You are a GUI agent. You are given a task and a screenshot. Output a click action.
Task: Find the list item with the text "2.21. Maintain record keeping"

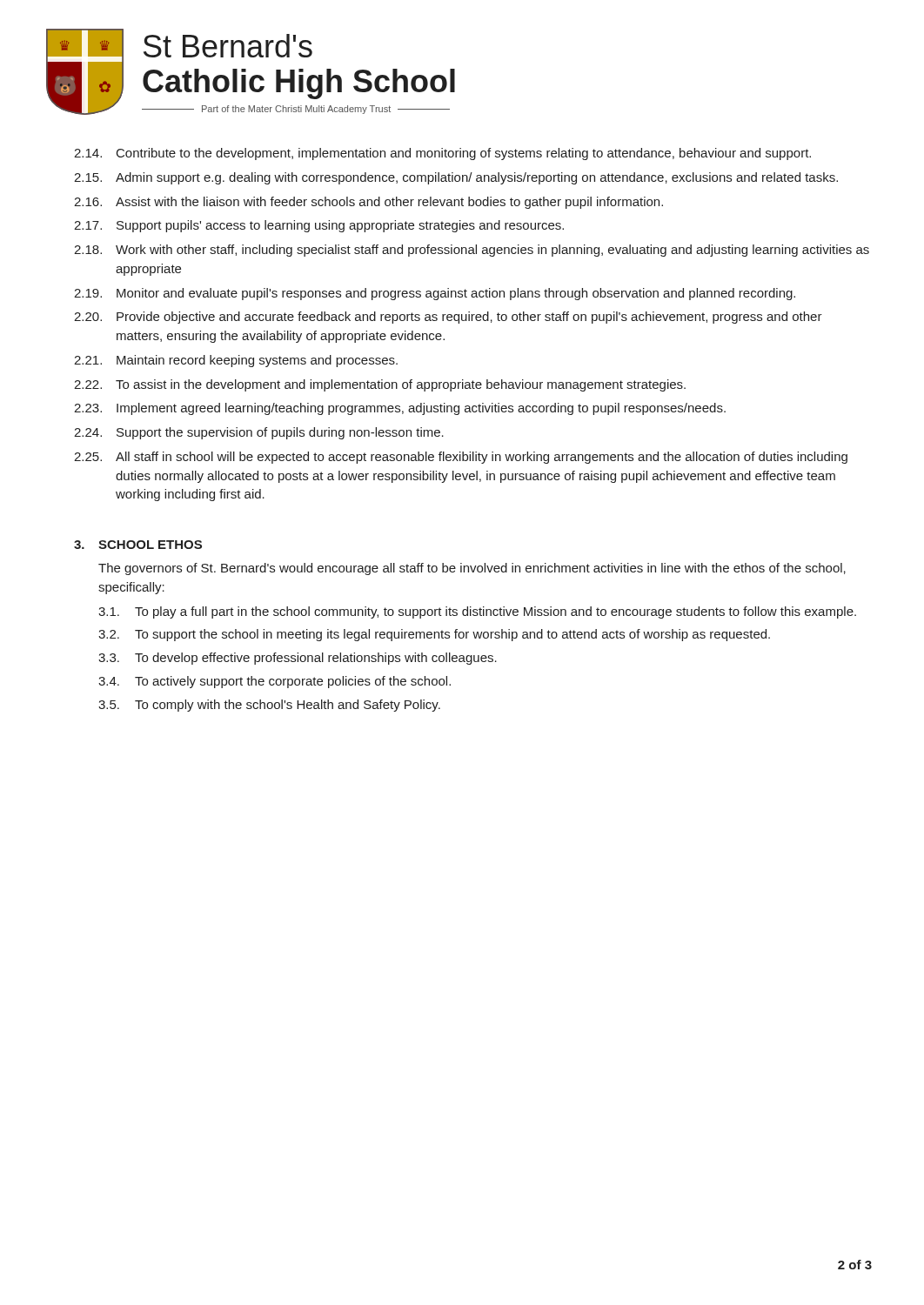coord(236,361)
